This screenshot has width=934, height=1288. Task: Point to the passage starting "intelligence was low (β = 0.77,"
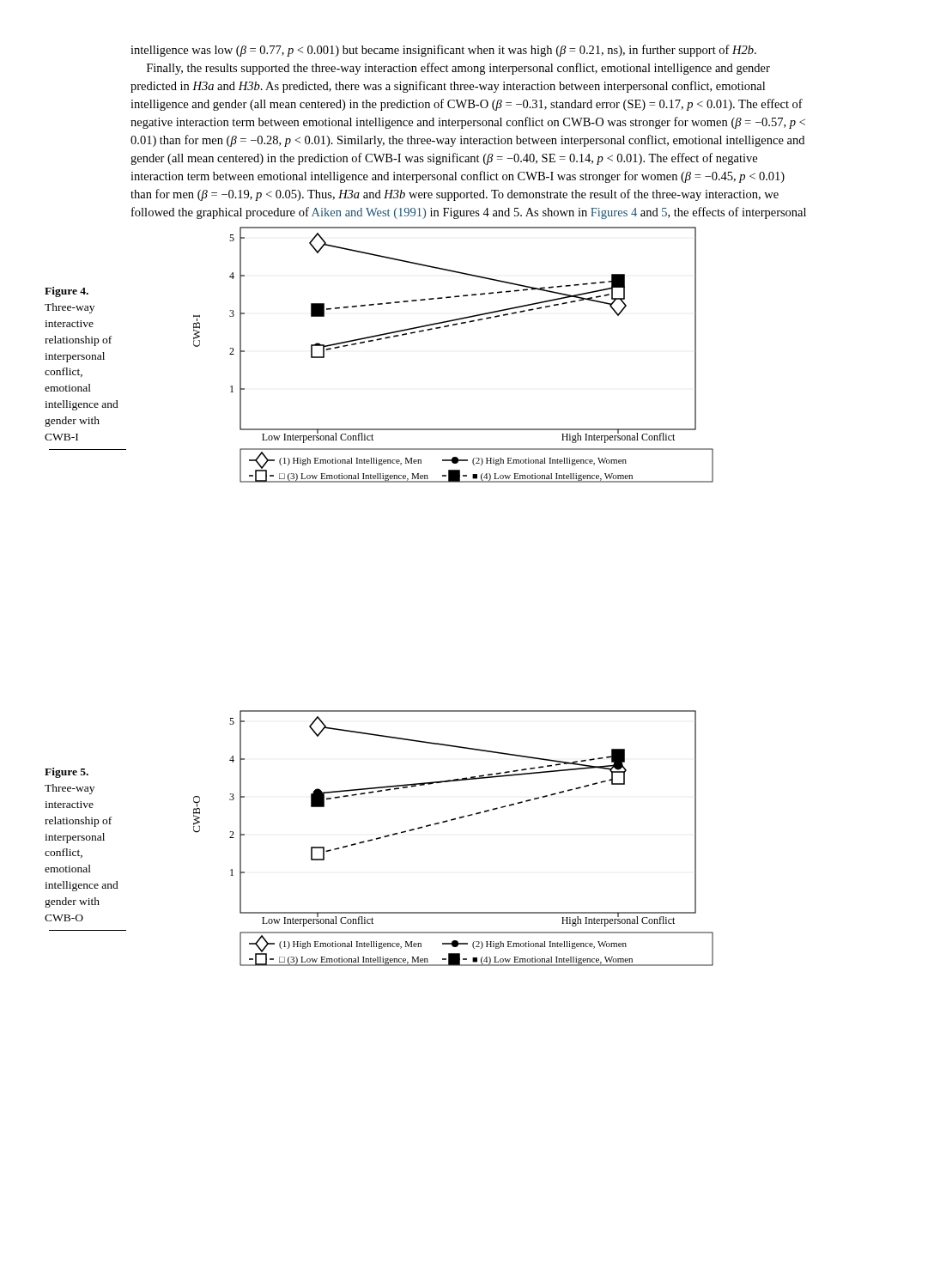(469, 131)
